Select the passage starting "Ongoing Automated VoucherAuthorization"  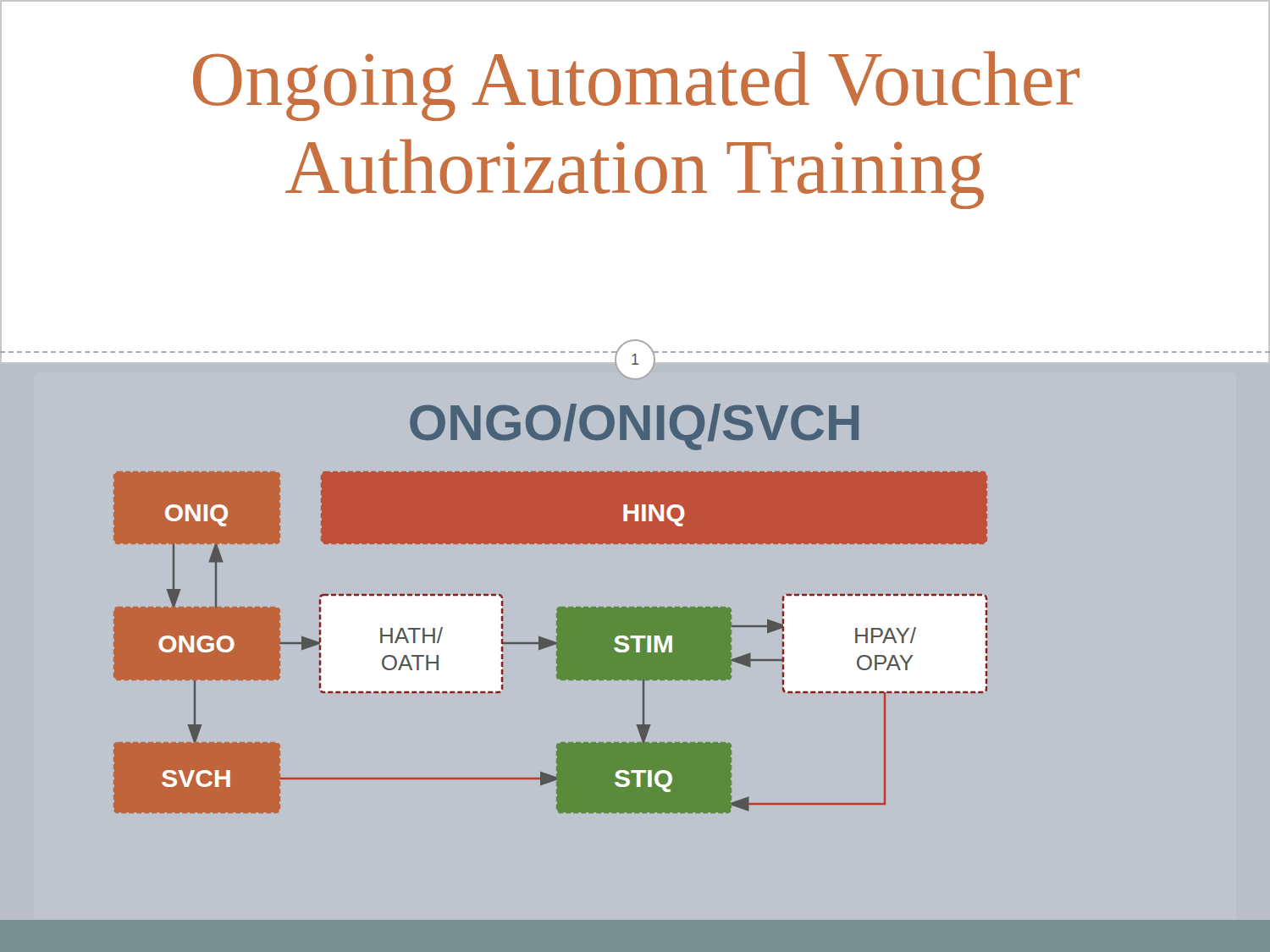[x=635, y=123]
